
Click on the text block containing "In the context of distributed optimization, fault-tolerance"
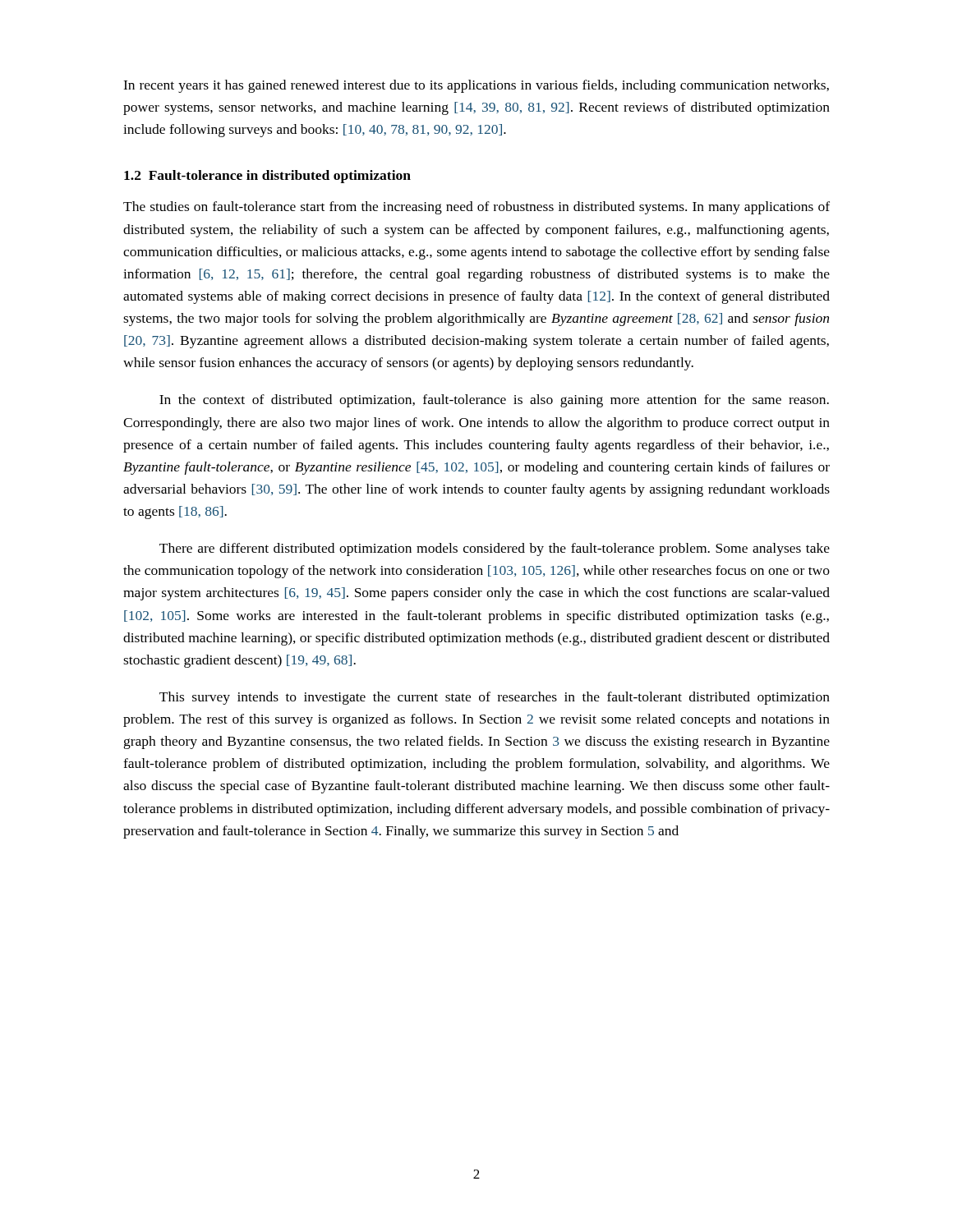tap(476, 456)
